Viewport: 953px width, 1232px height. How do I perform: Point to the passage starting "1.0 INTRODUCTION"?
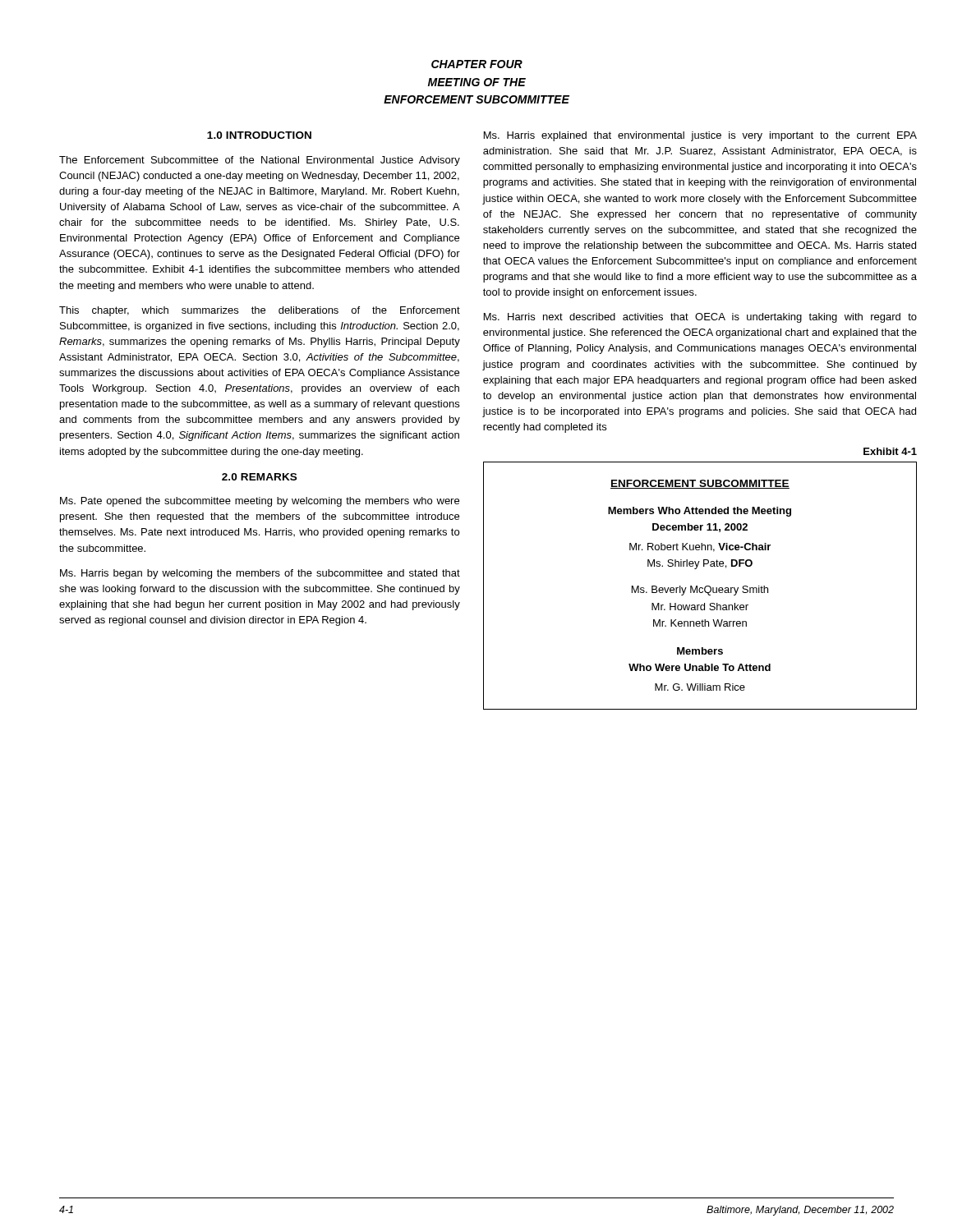(x=259, y=135)
